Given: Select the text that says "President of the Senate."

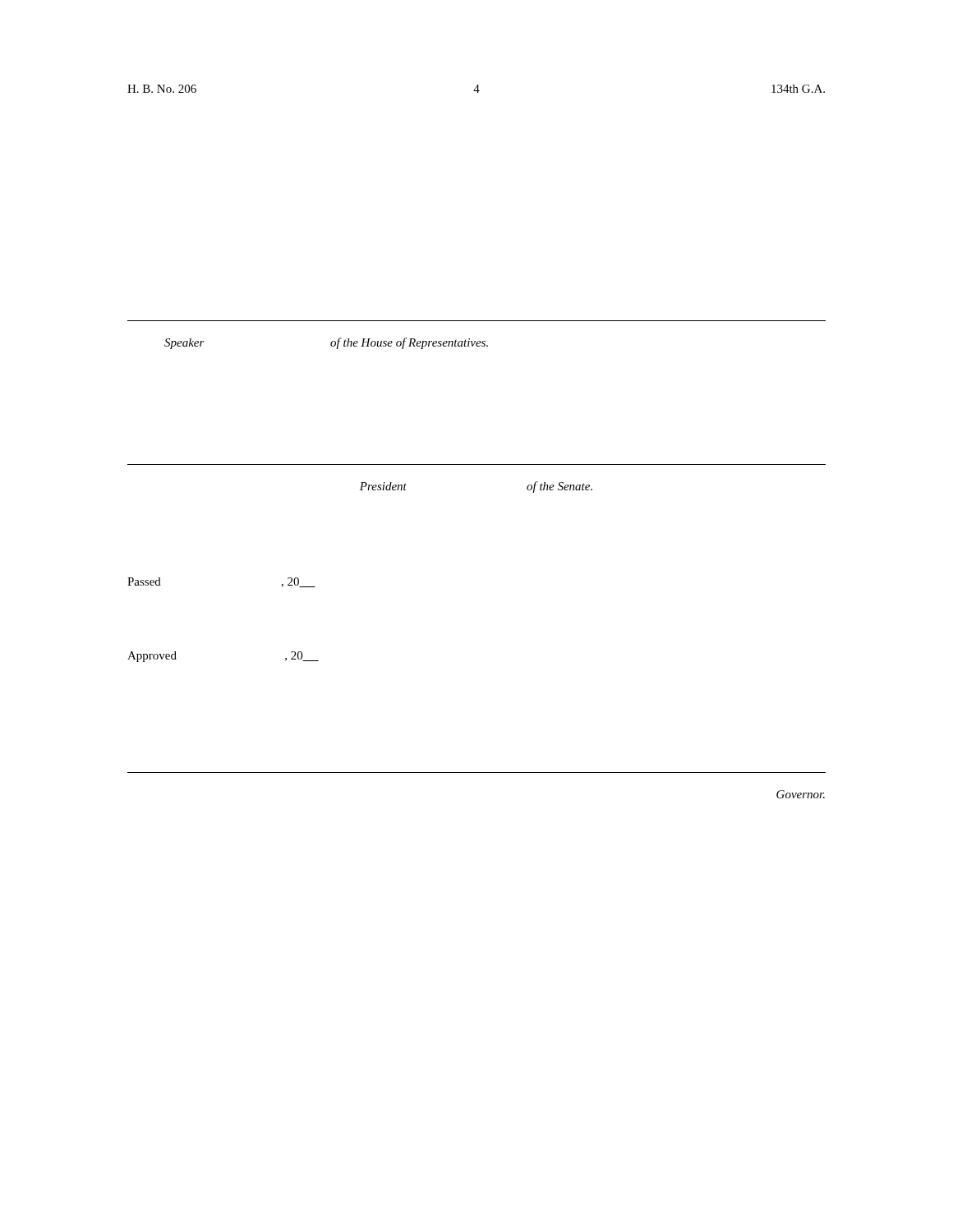Looking at the screenshot, I should pos(381,487).
